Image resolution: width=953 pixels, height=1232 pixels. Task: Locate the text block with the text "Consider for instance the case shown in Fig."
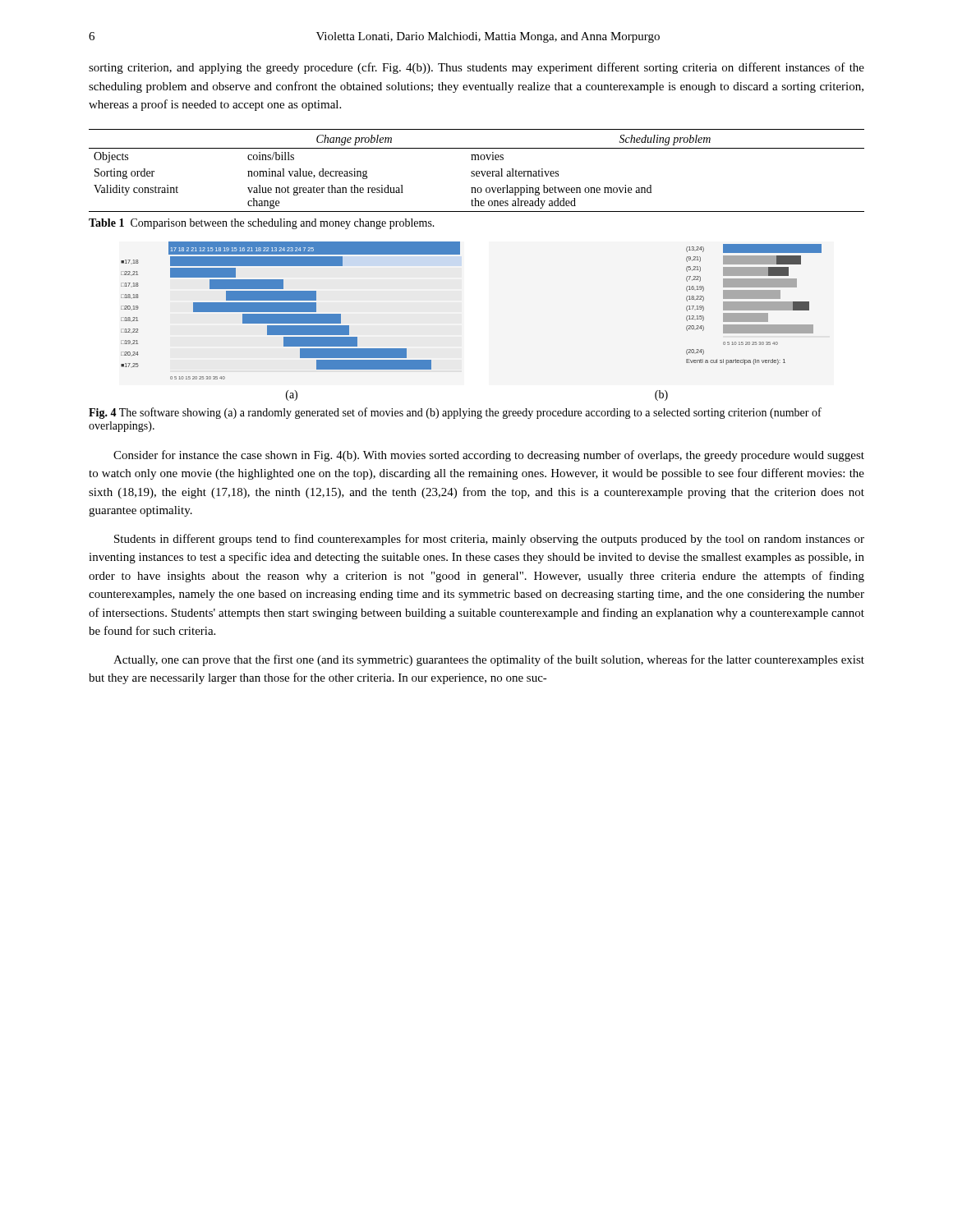tap(476, 483)
